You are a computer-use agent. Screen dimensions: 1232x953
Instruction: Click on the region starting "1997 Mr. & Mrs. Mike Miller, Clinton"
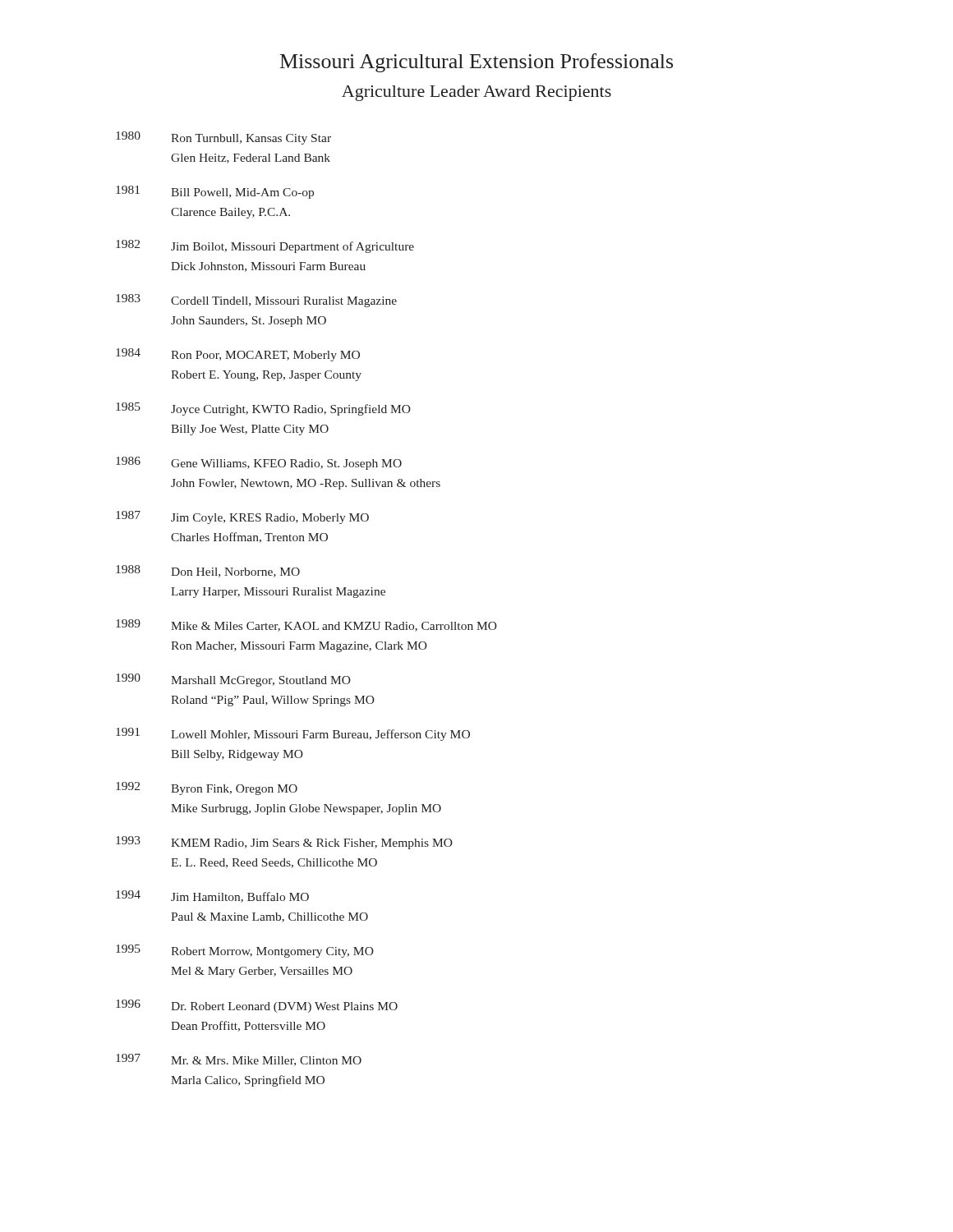pyautogui.click(x=238, y=1070)
